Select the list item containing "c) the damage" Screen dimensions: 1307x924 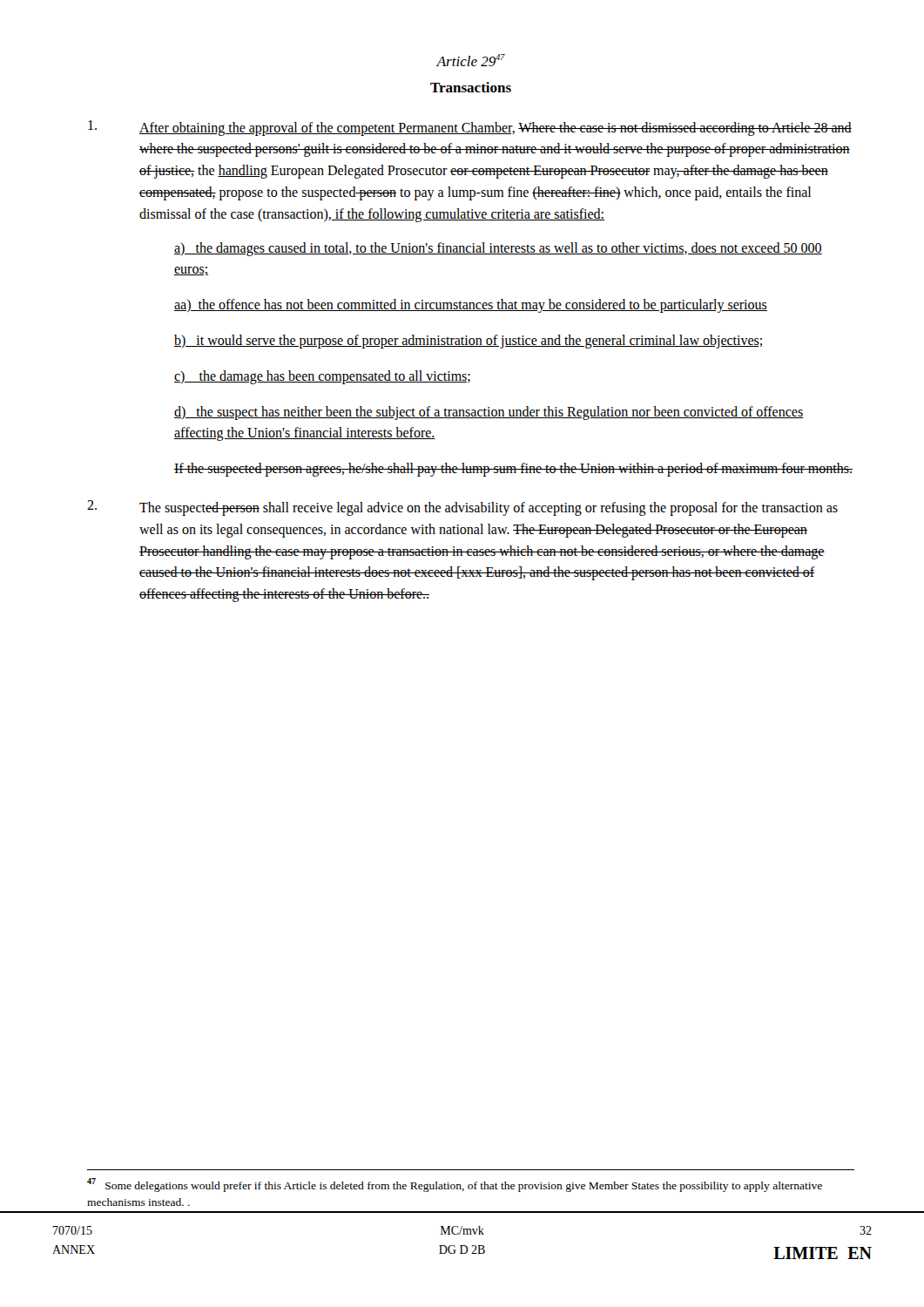[x=323, y=376]
